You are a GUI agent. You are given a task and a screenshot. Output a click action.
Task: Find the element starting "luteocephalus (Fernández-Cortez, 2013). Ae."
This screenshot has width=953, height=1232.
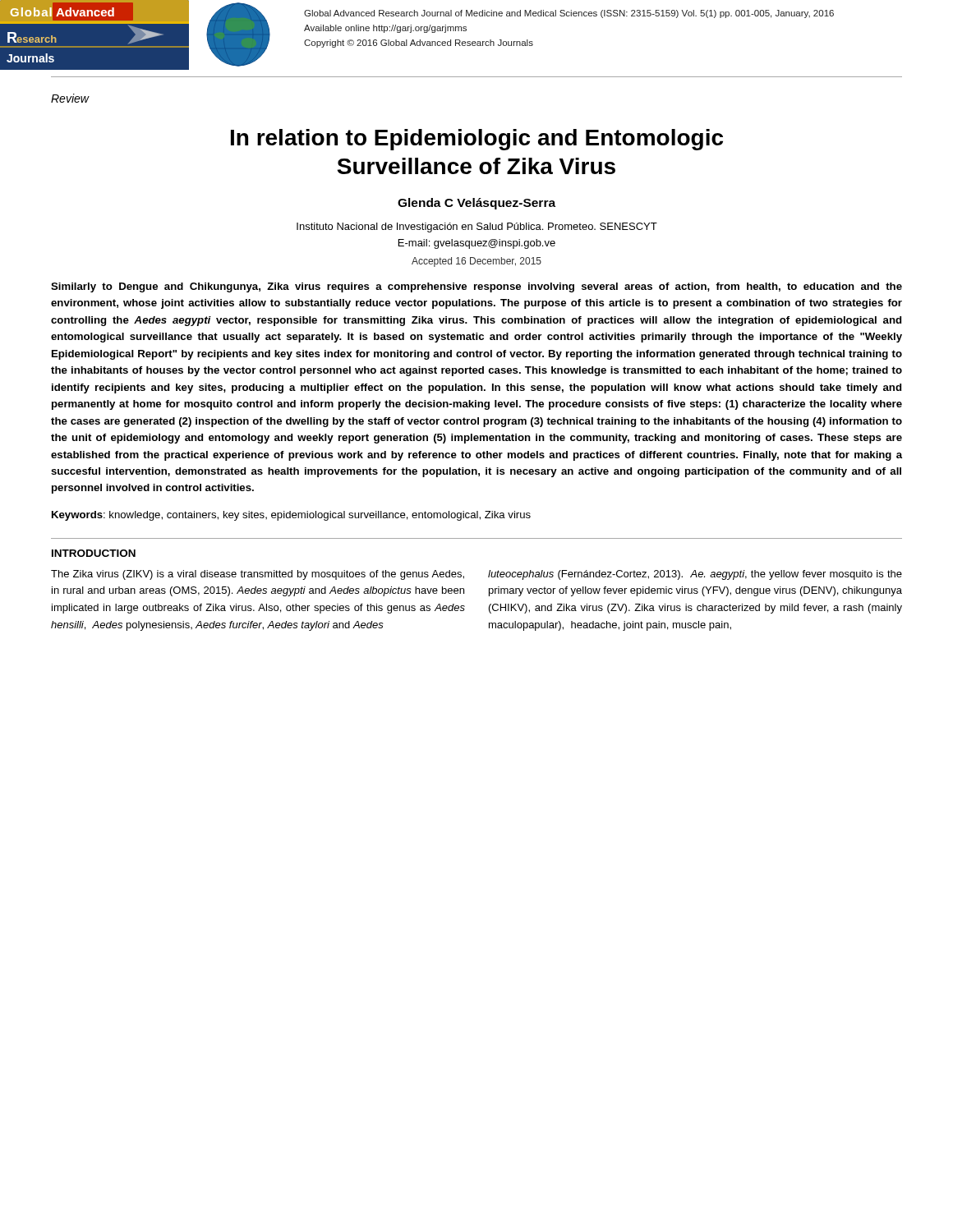tap(695, 600)
